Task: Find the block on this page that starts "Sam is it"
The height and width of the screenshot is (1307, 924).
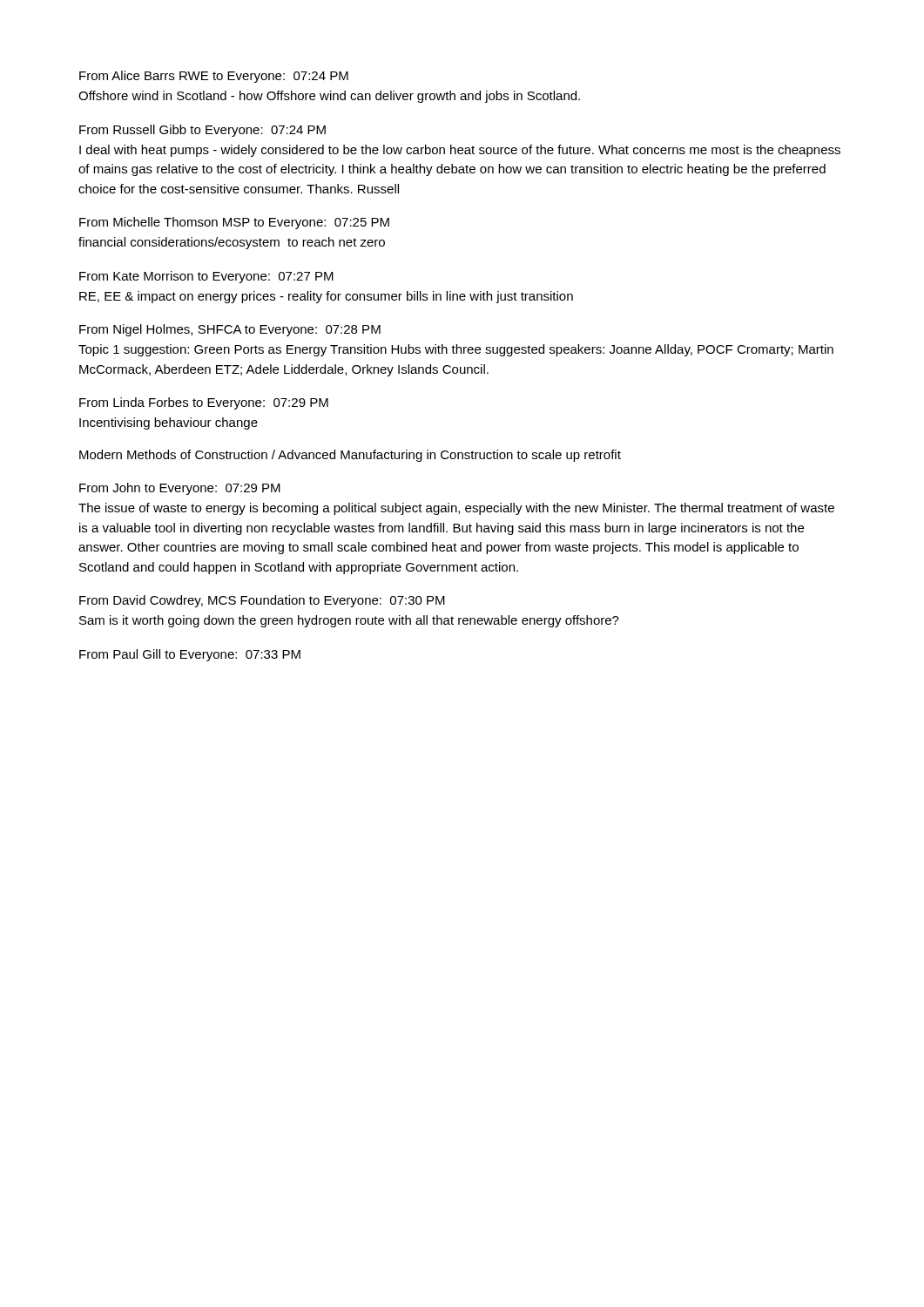Action: (349, 620)
